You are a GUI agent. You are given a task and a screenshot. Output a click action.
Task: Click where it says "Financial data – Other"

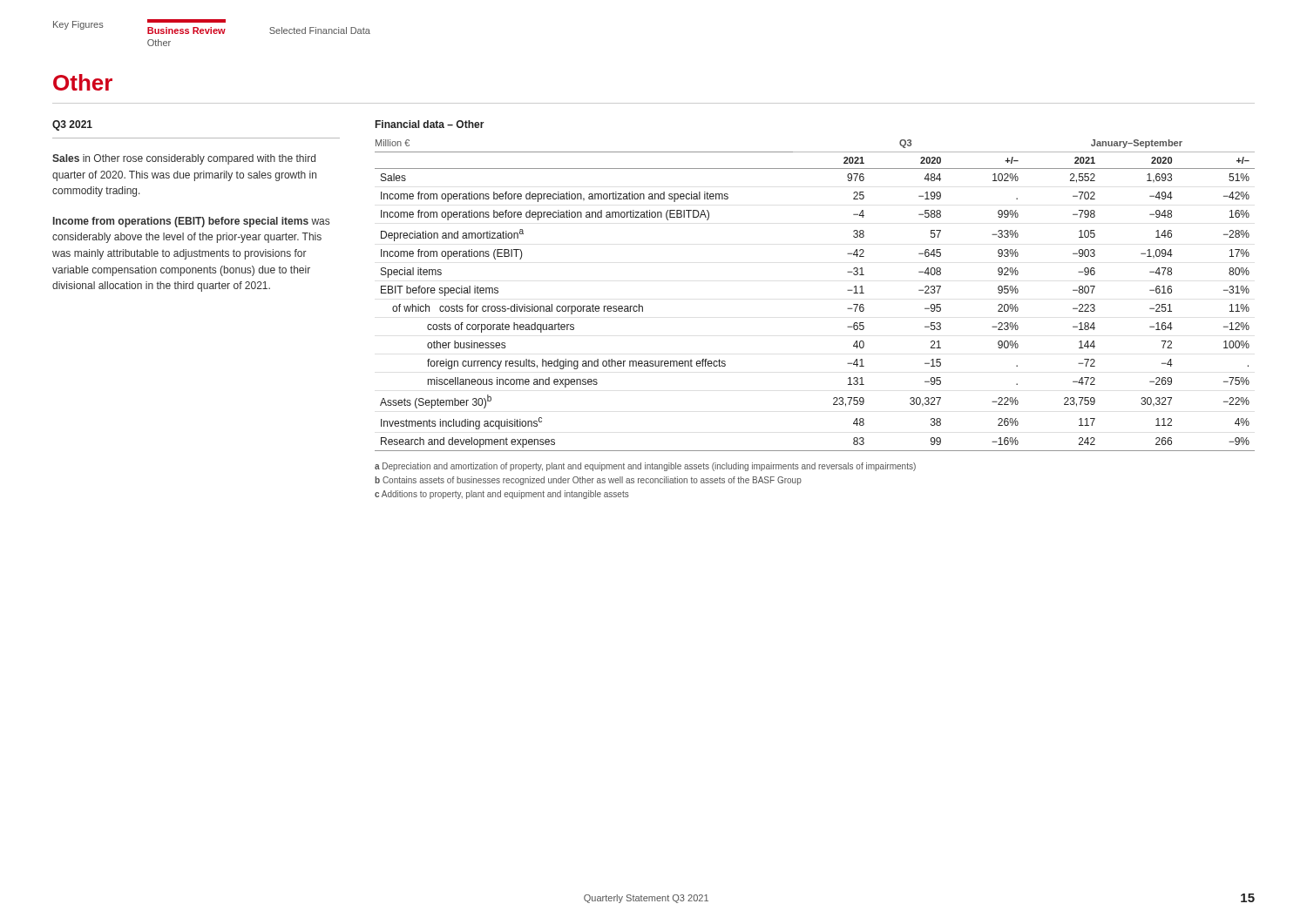[x=429, y=125]
